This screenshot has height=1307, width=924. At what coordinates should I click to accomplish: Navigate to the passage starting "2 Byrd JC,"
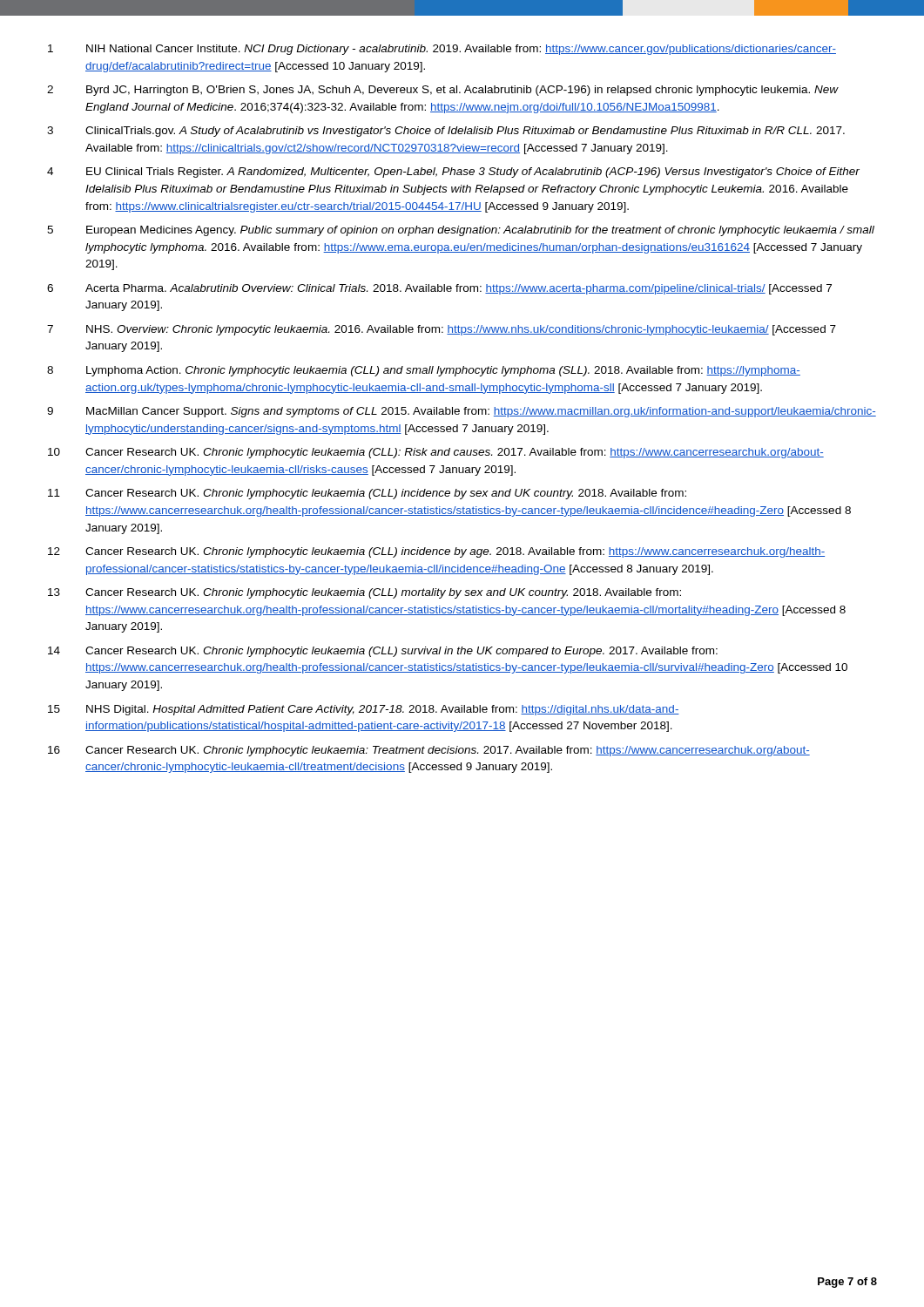462,98
